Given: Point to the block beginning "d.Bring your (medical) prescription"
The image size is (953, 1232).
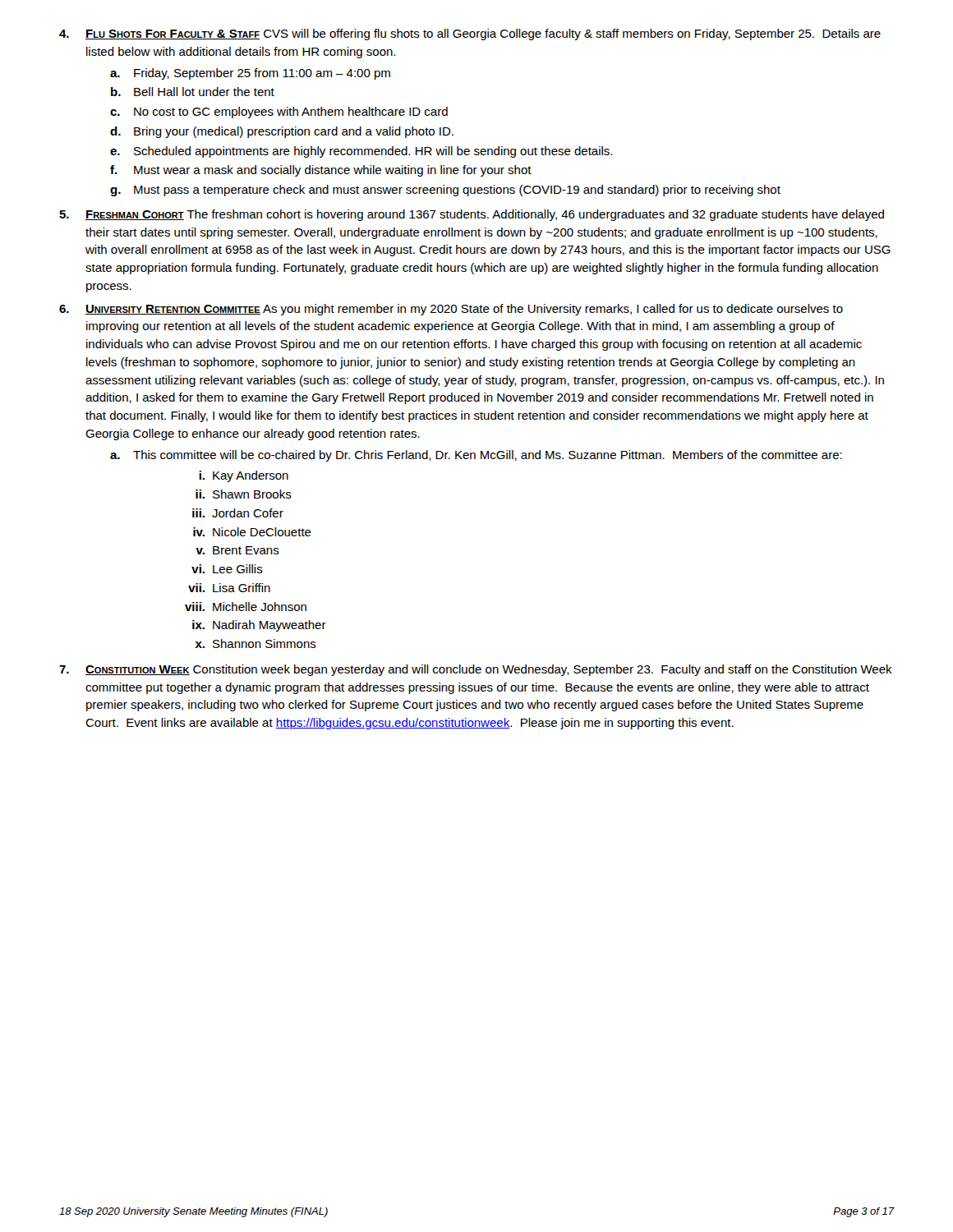Looking at the screenshot, I should point(282,131).
